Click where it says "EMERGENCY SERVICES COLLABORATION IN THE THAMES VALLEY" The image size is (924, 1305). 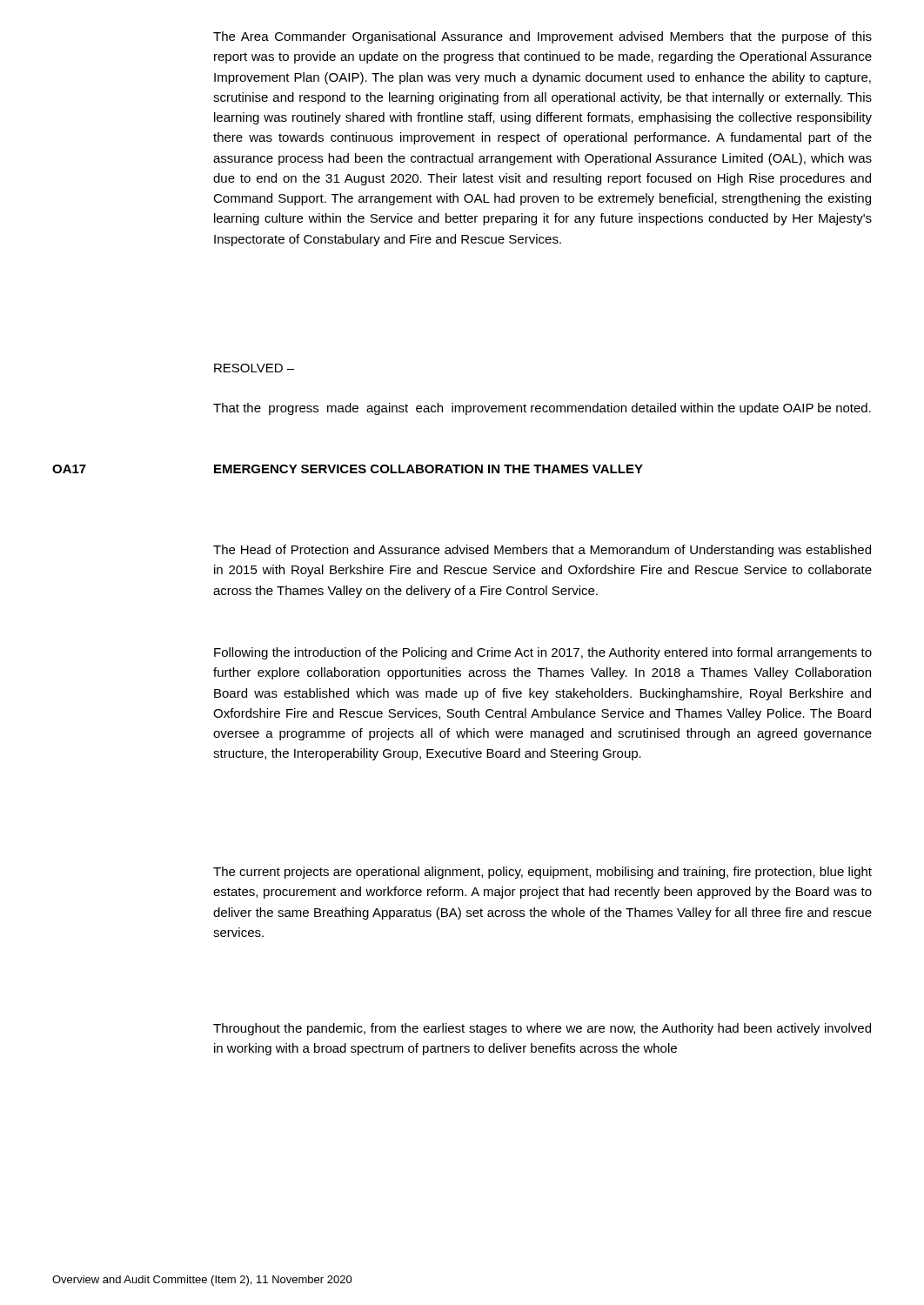pyautogui.click(x=428, y=468)
